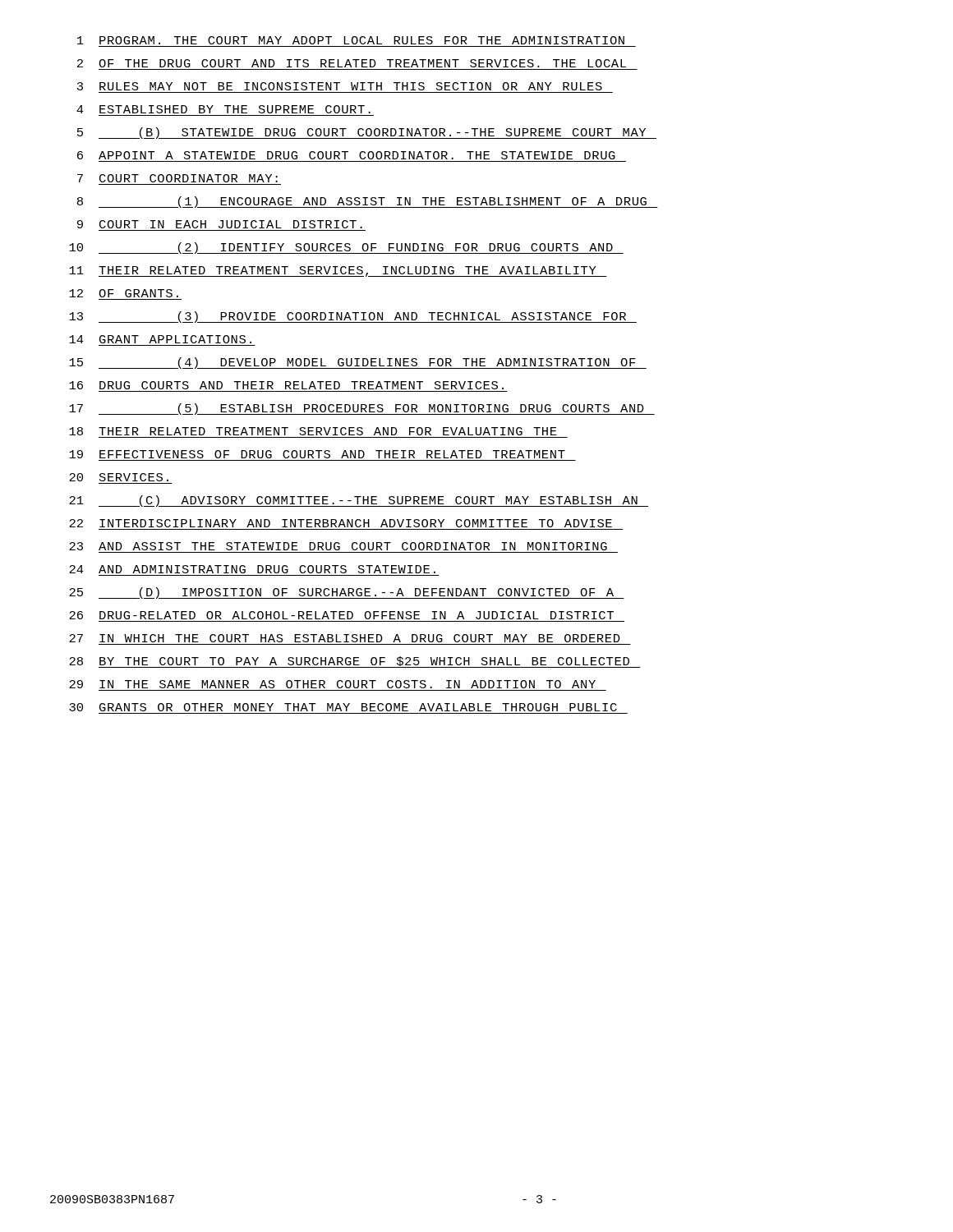Point to "9 COURT IN EACH JUDICIAL DISTRICT."
The image size is (953, 1232).
[207, 225]
